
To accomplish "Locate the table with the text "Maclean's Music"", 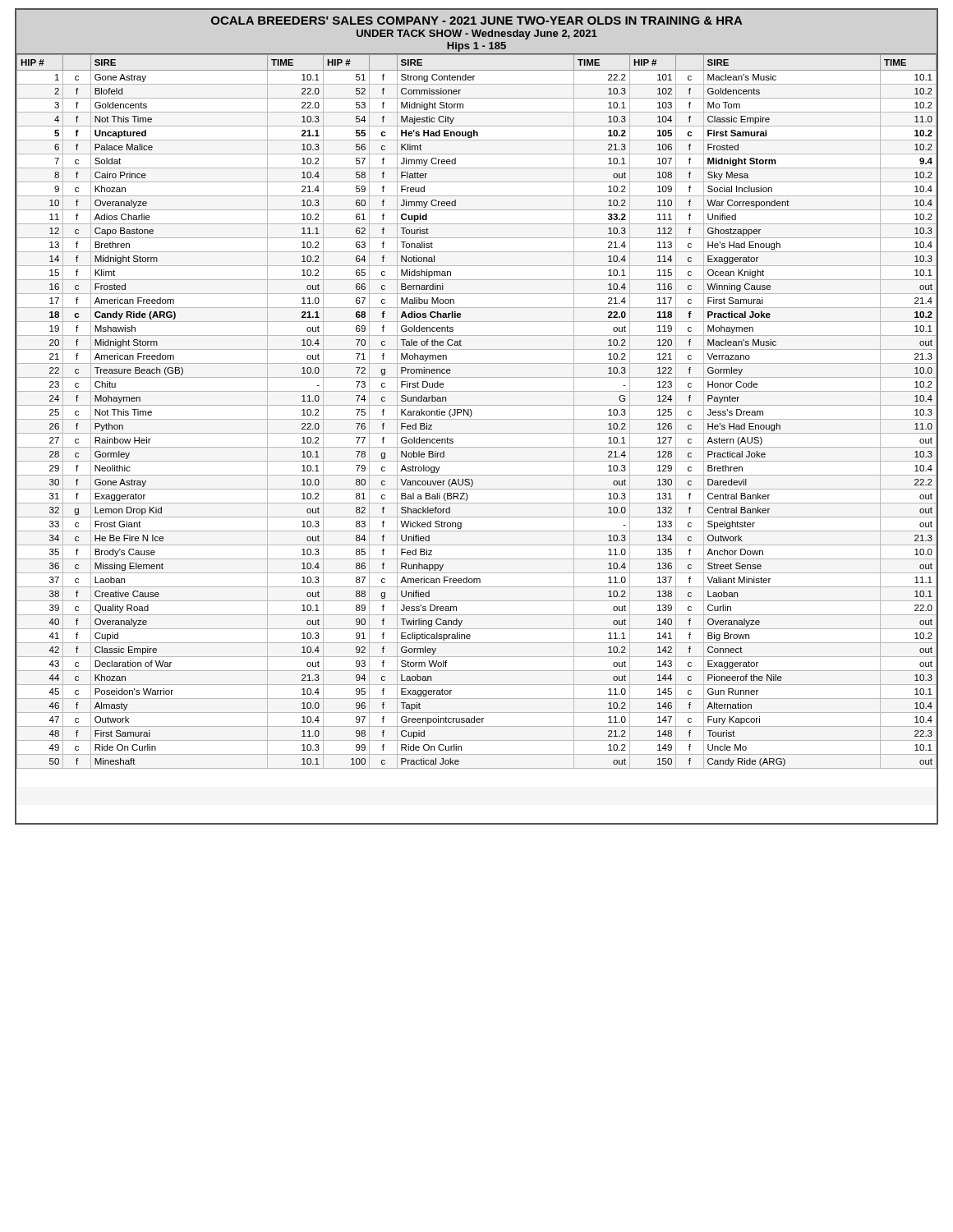I will [x=476, y=439].
